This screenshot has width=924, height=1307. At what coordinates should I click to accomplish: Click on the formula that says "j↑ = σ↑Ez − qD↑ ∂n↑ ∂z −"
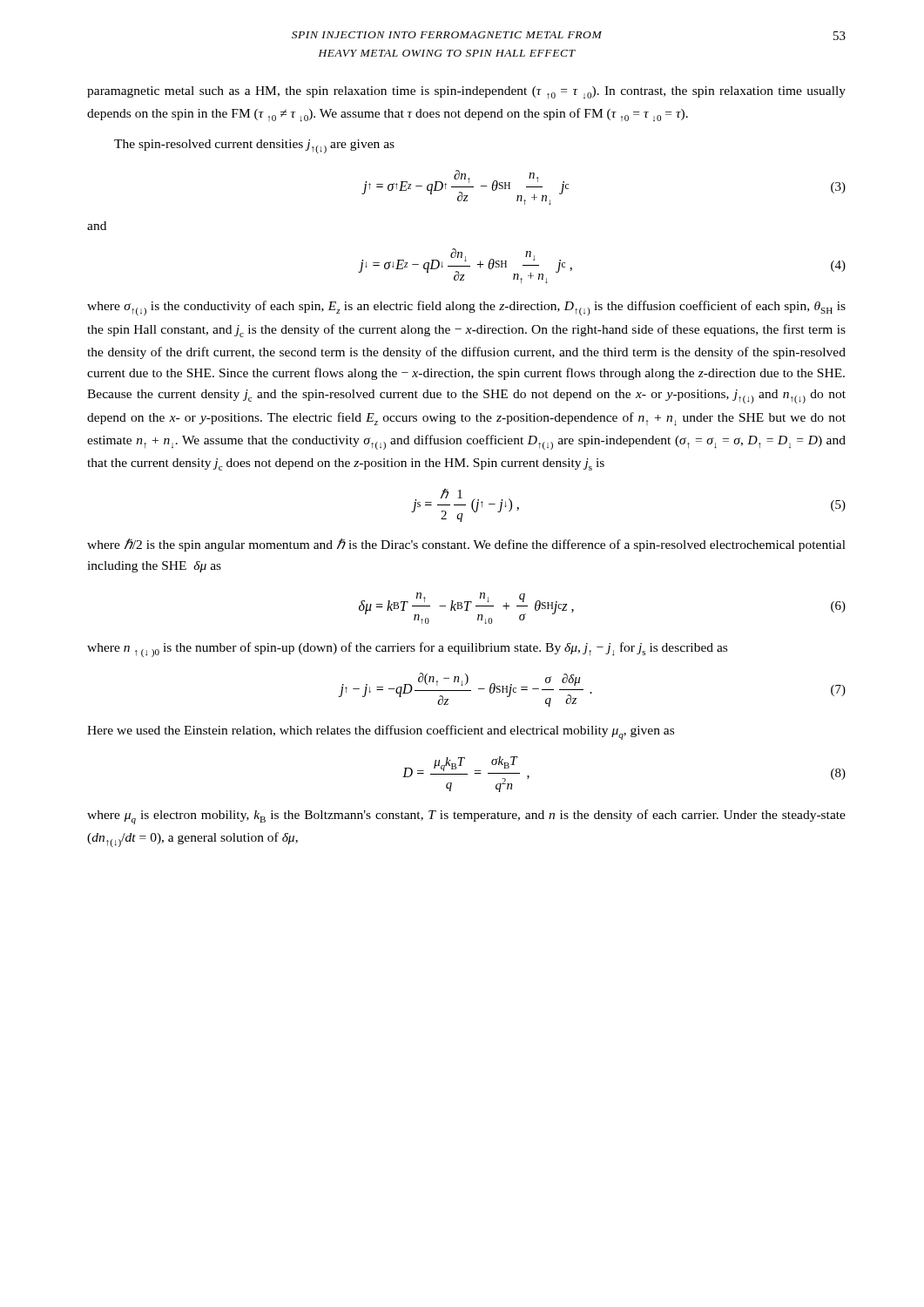pos(462,187)
